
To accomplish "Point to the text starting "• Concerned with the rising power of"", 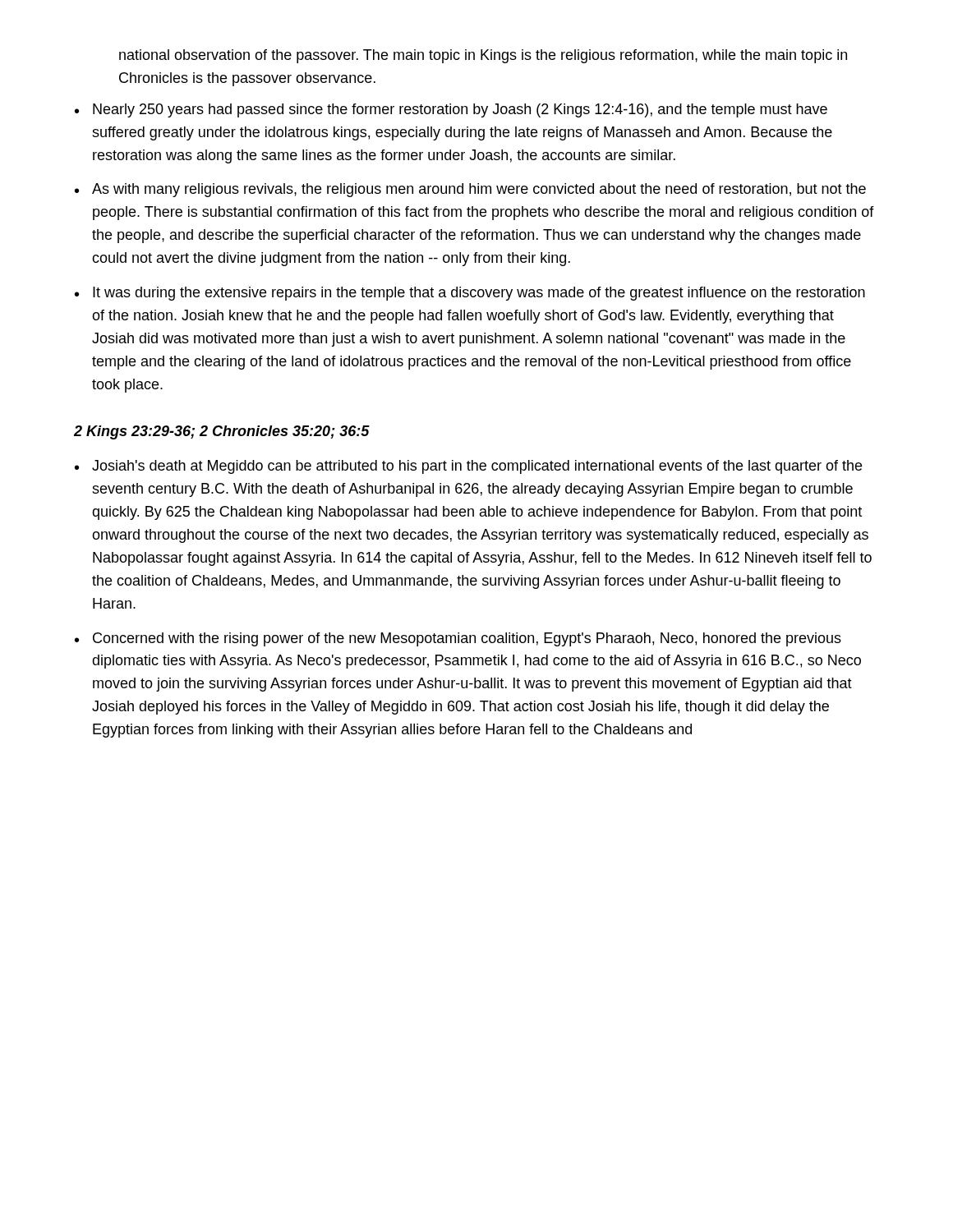I will coord(476,684).
